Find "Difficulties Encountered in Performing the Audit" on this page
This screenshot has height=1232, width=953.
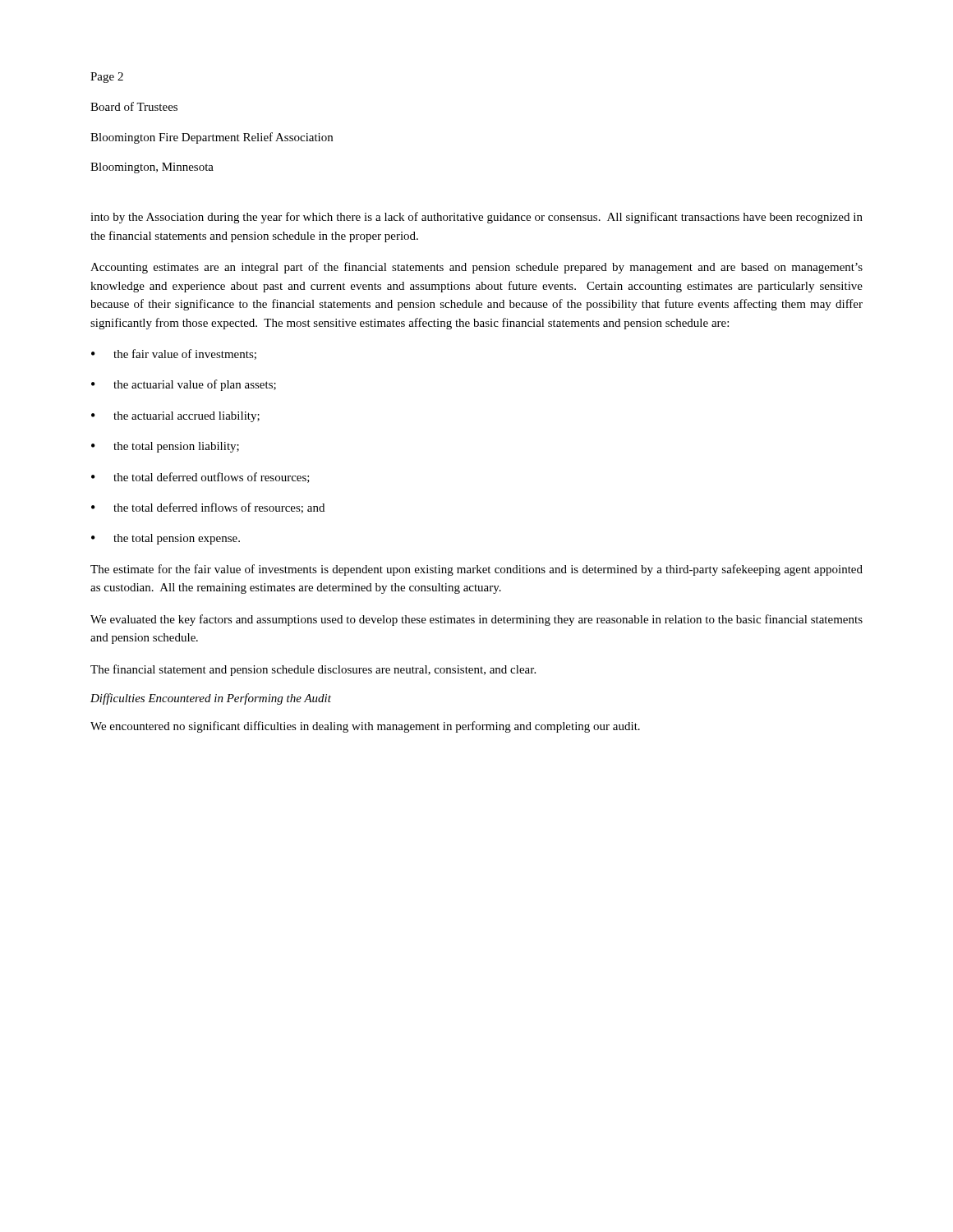pyautogui.click(x=211, y=698)
